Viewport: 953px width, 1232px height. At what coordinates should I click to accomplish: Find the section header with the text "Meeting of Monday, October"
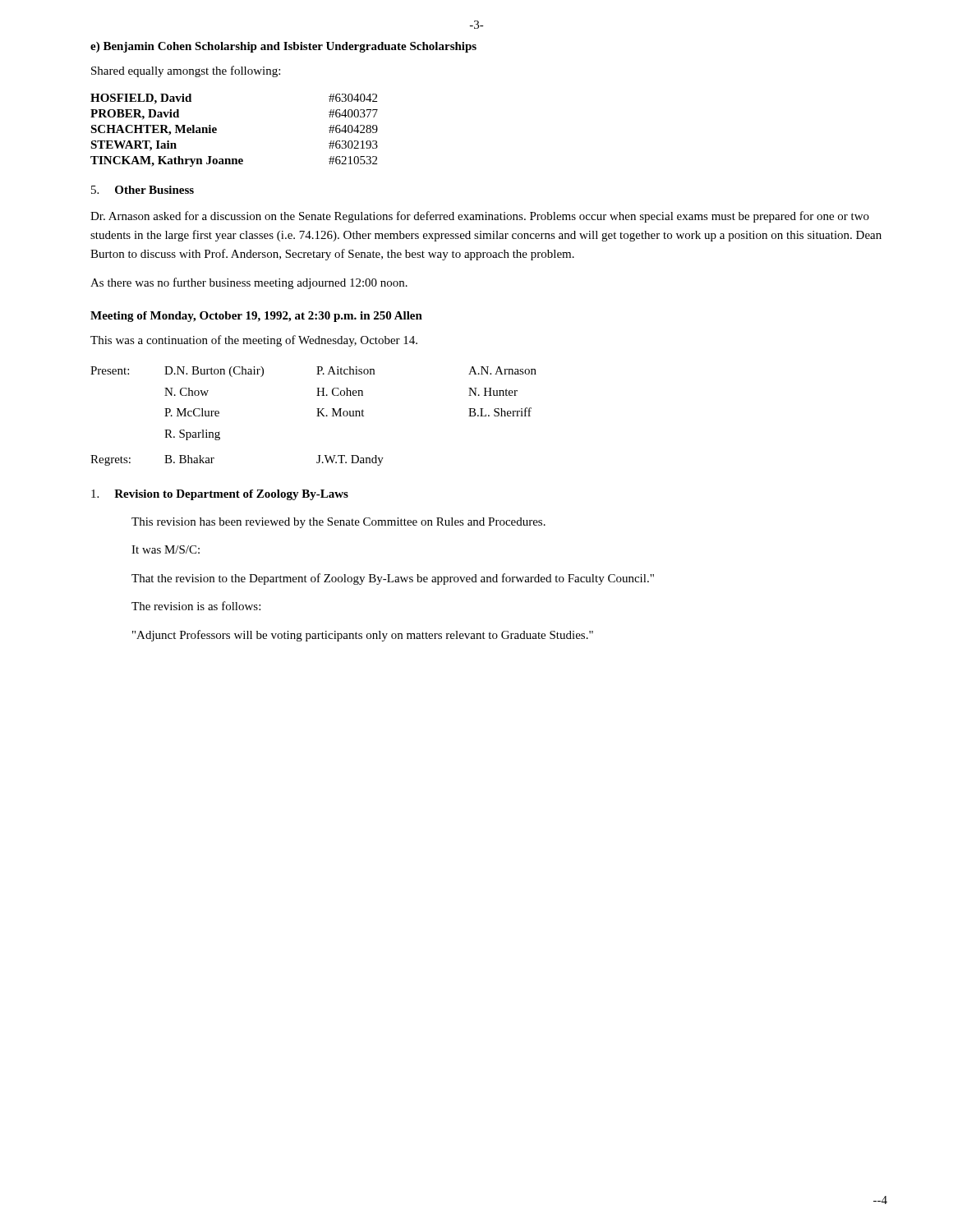point(256,315)
